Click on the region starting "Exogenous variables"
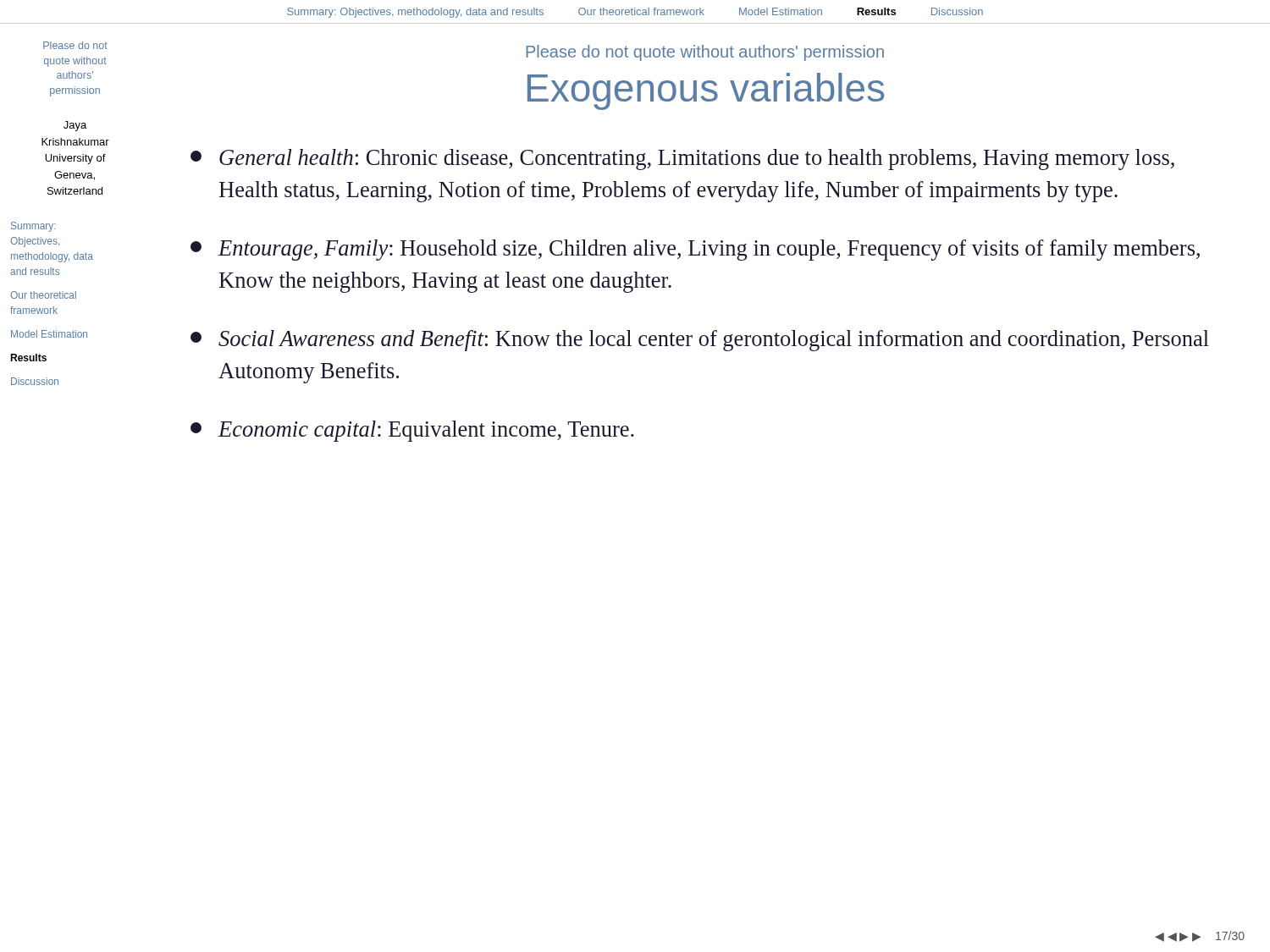This screenshot has height=952, width=1270. tap(705, 88)
